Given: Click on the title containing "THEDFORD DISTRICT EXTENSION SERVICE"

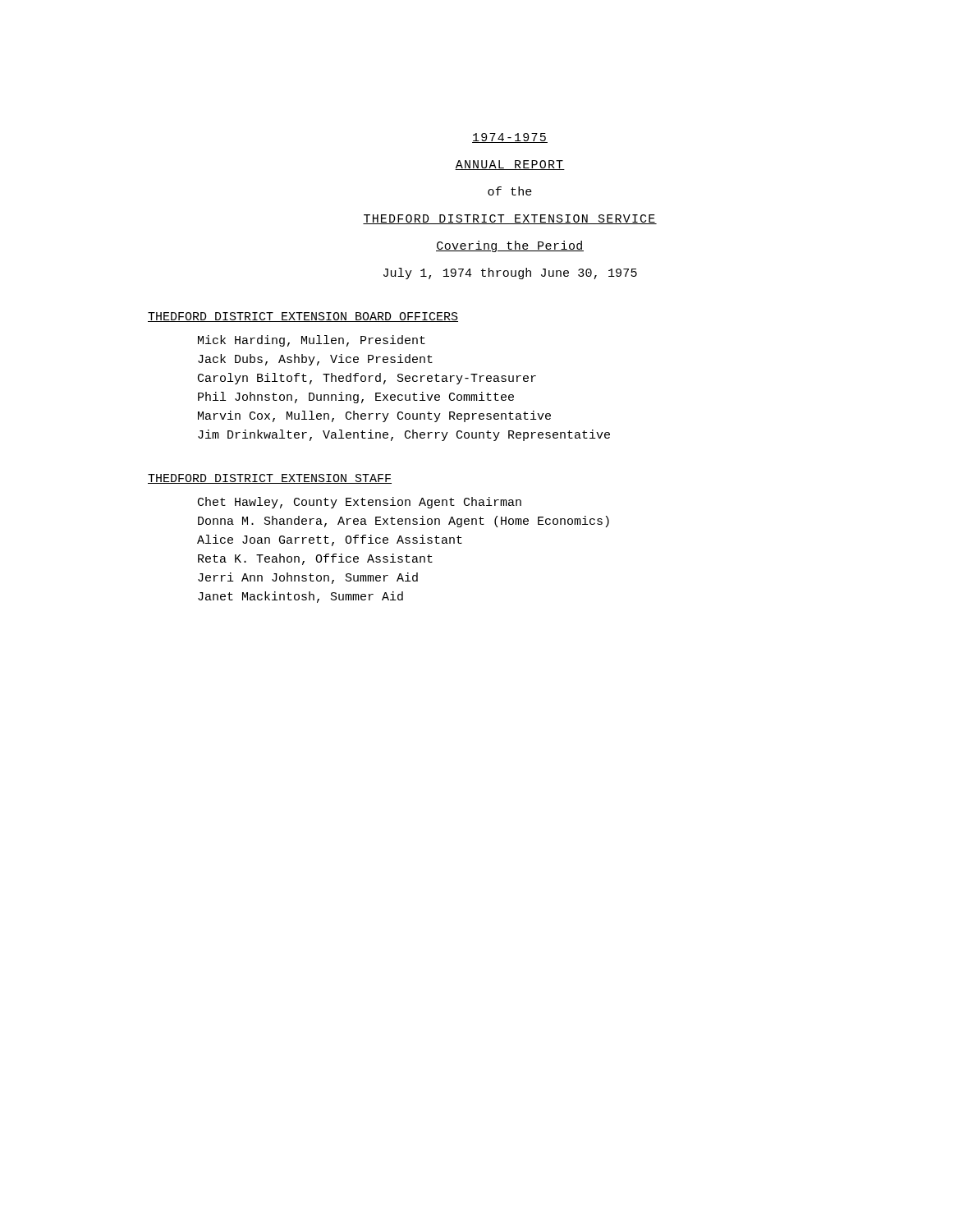Looking at the screenshot, I should pos(510,220).
